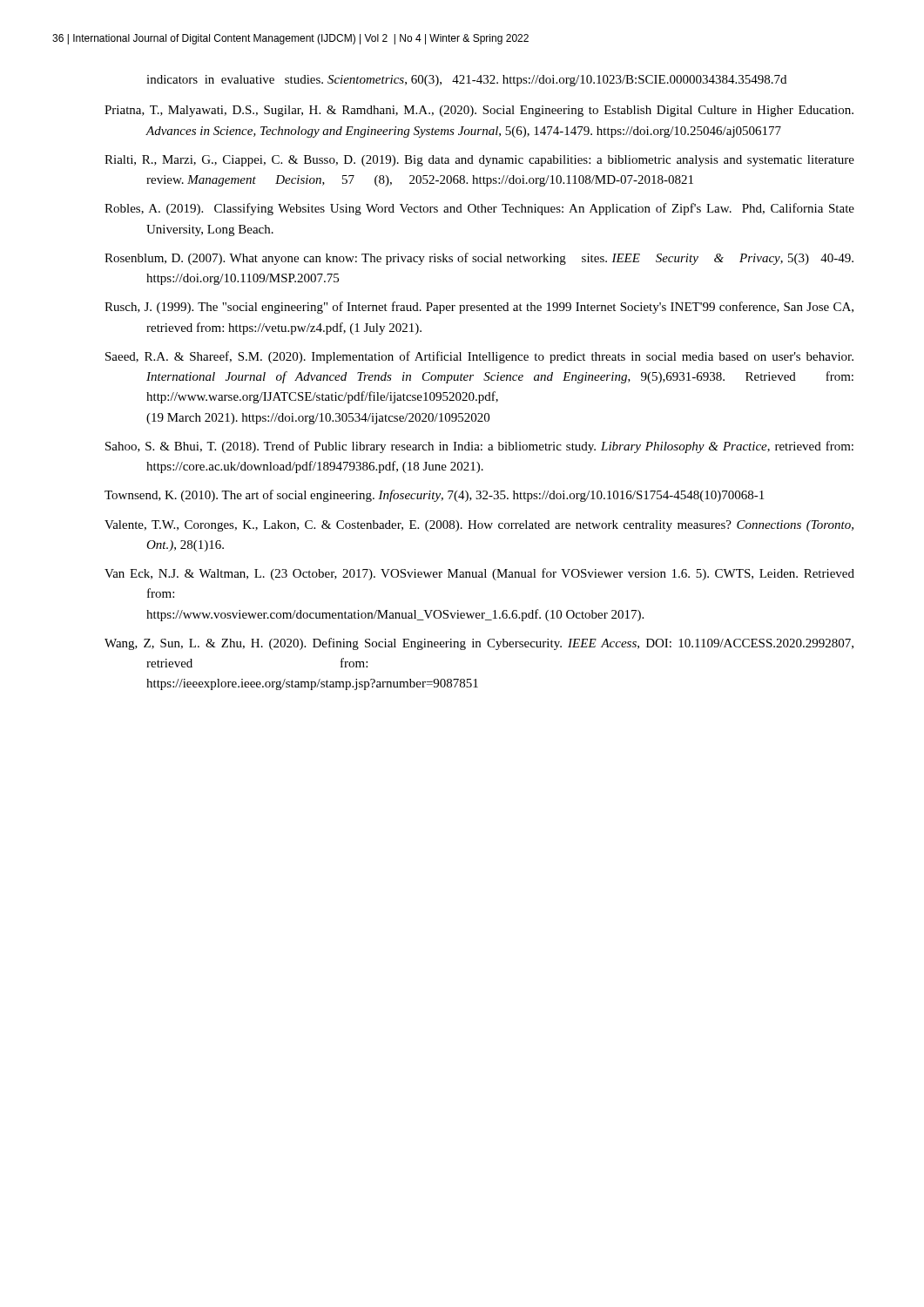This screenshot has height=1307, width=924.
Task: Locate the block of text that opens with "Wang, Z, Sun, L. & Zhu,"
Action: (479, 644)
